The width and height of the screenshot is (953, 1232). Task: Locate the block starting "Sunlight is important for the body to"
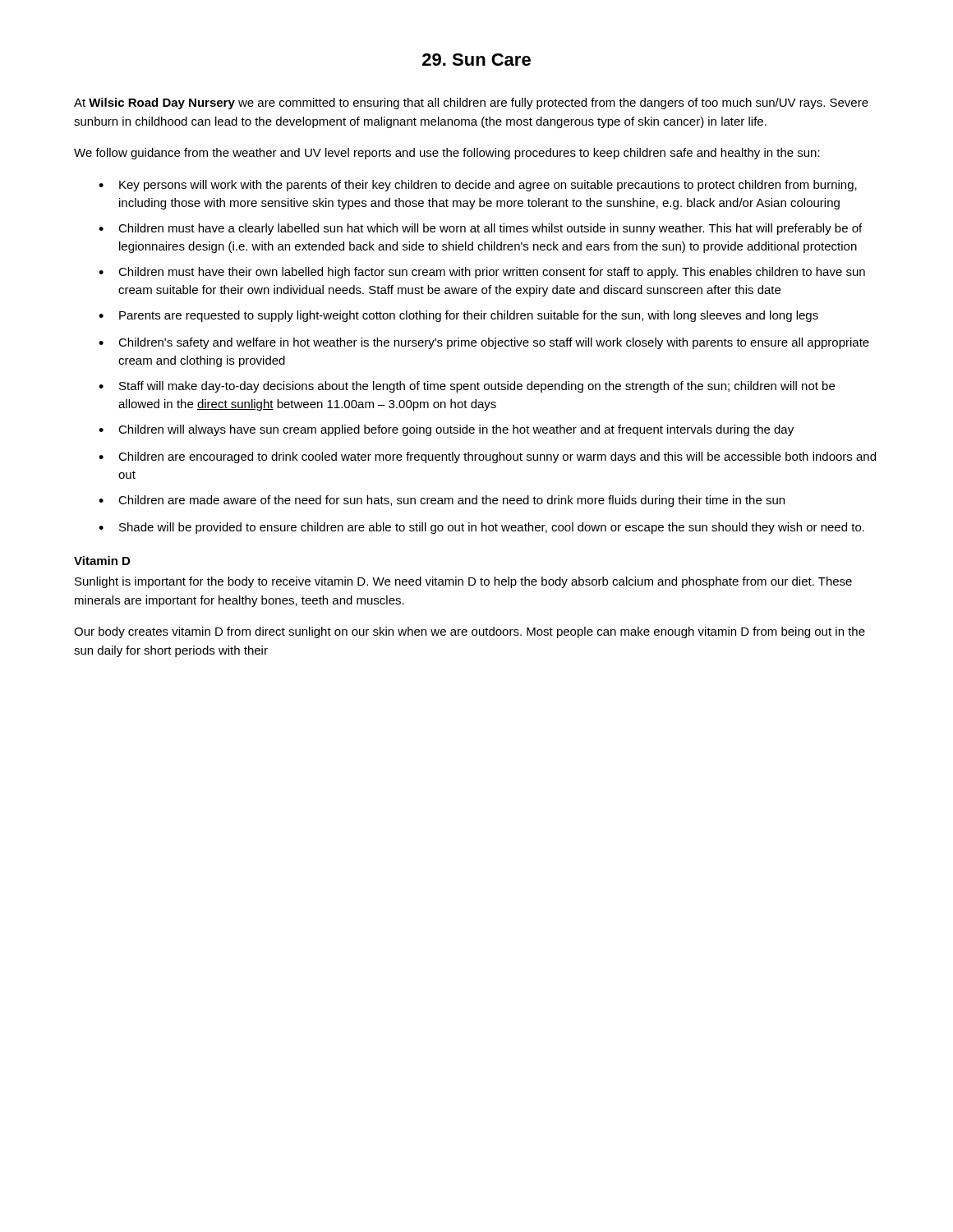(463, 591)
